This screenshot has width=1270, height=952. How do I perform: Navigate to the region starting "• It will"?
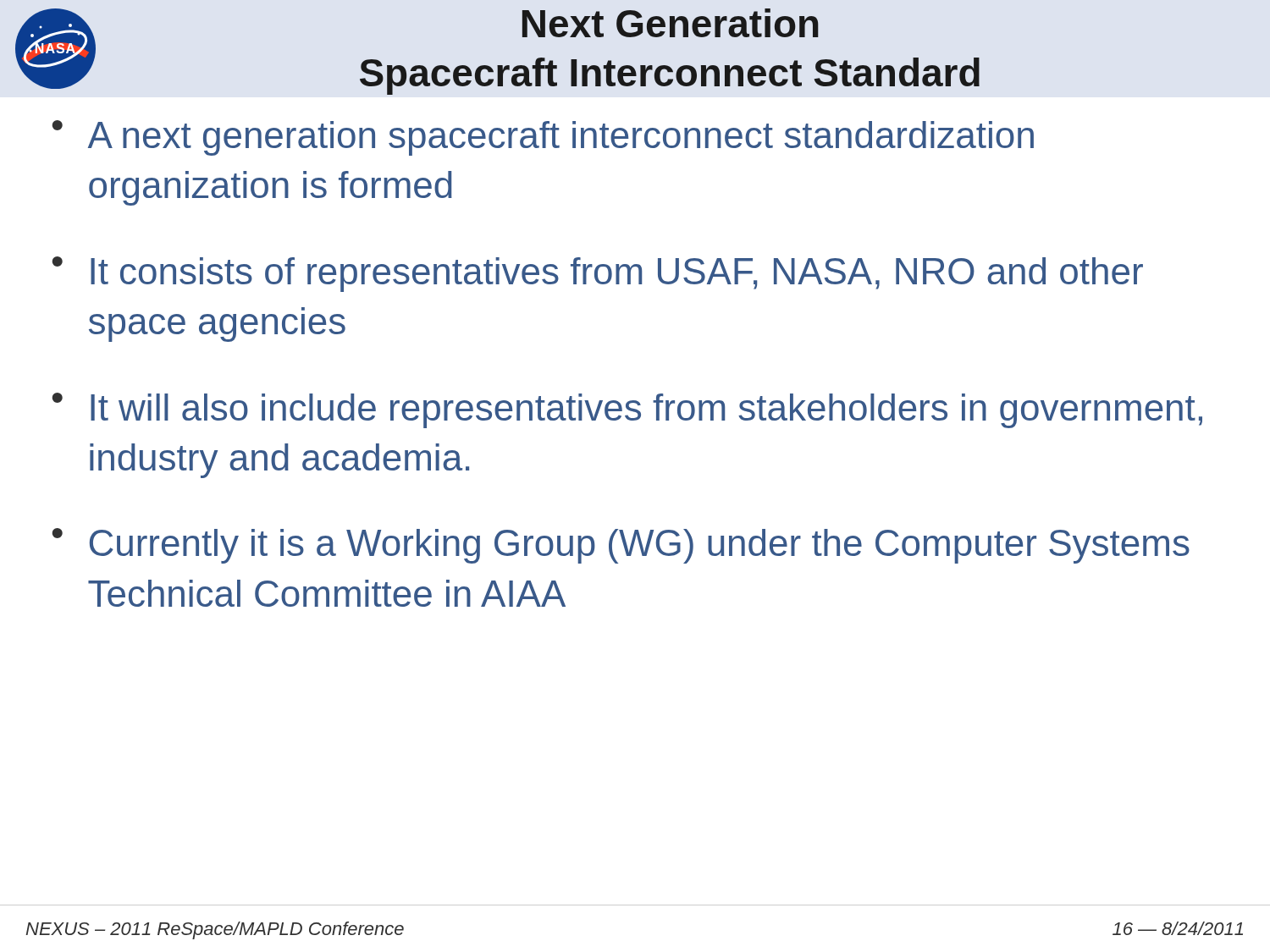pos(635,432)
